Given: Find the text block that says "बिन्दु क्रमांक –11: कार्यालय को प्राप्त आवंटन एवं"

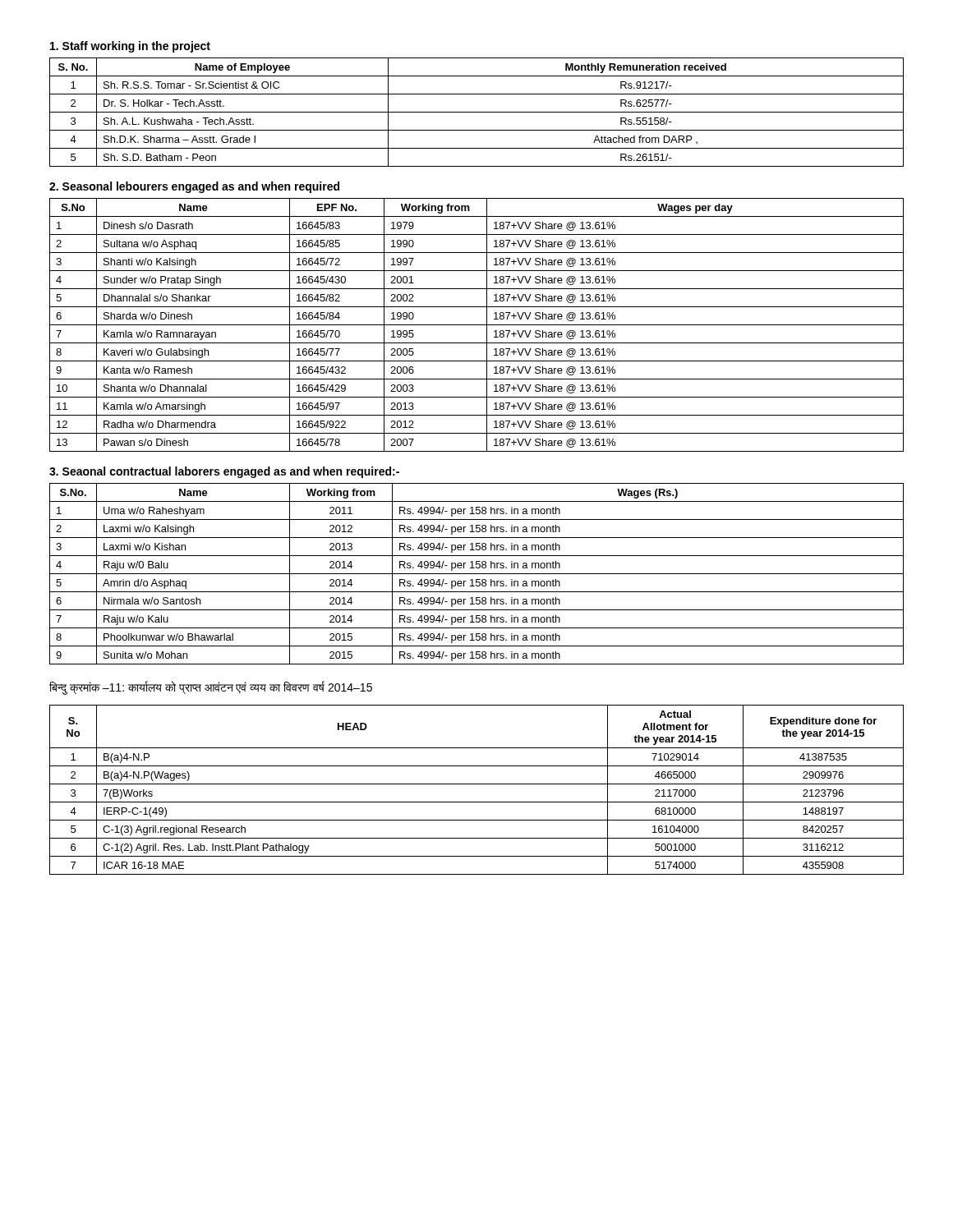Looking at the screenshot, I should point(211,687).
